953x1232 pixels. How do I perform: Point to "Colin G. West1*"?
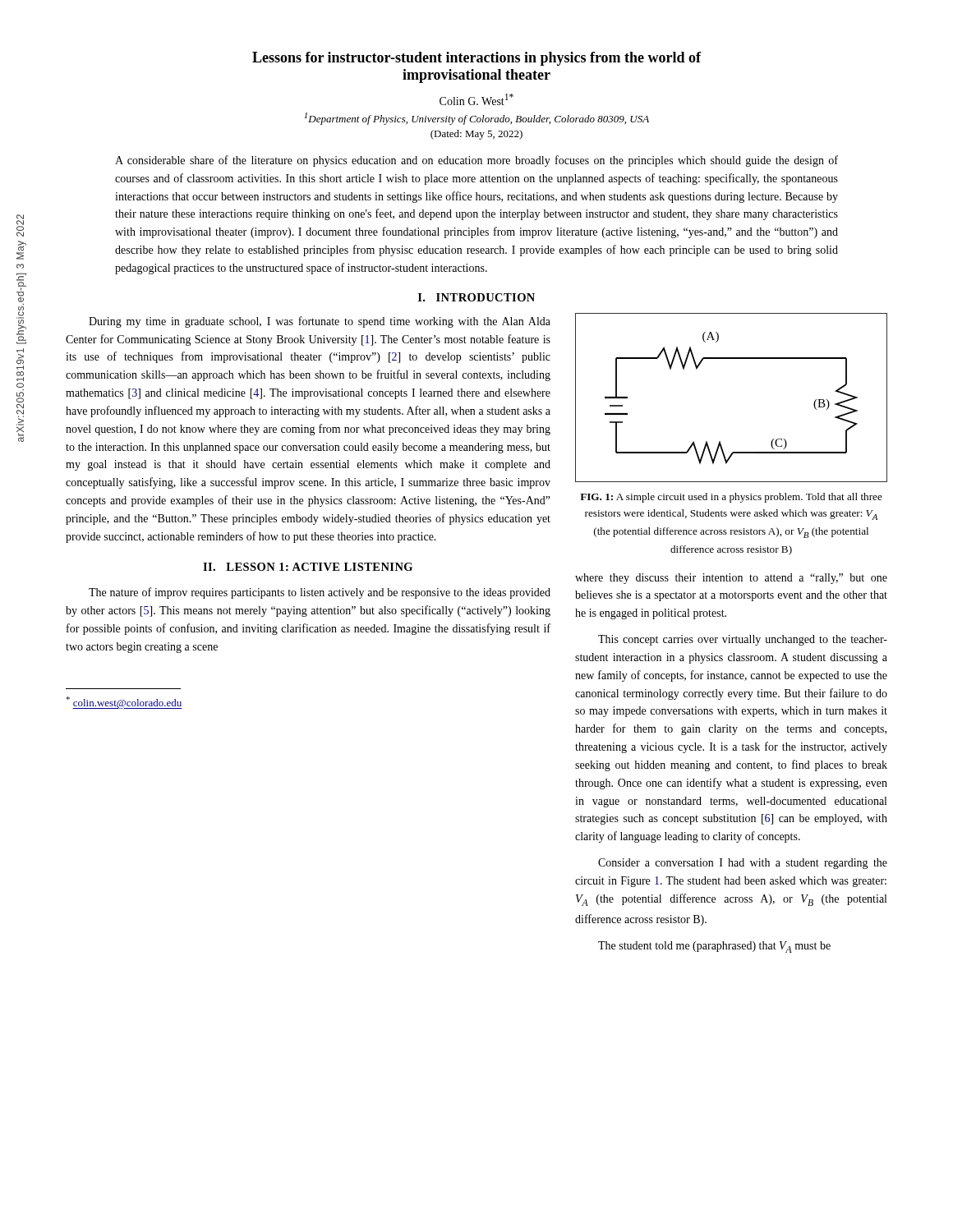click(476, 100)
